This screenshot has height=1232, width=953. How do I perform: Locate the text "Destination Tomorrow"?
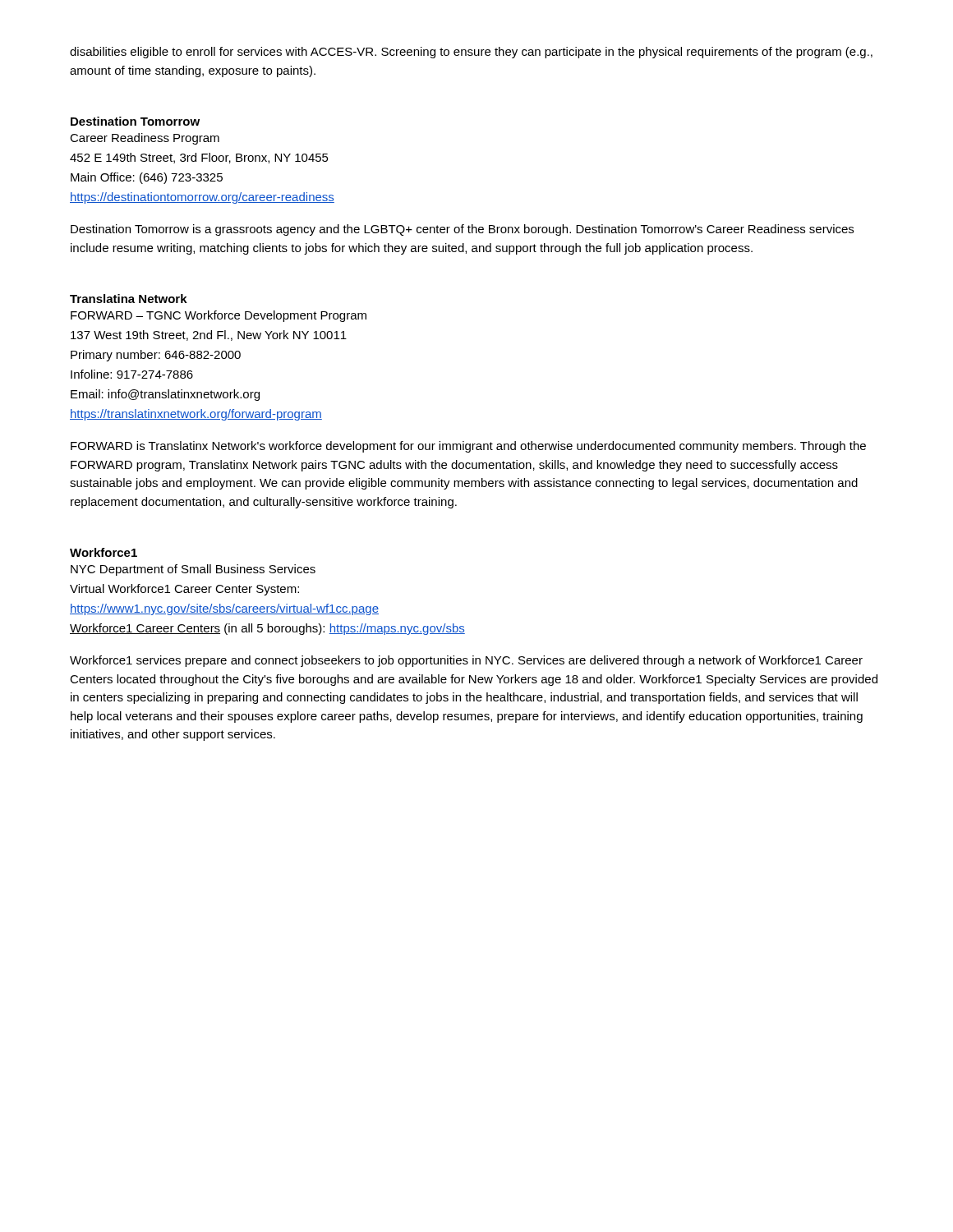pyautogui.click(x=135, y=121)
